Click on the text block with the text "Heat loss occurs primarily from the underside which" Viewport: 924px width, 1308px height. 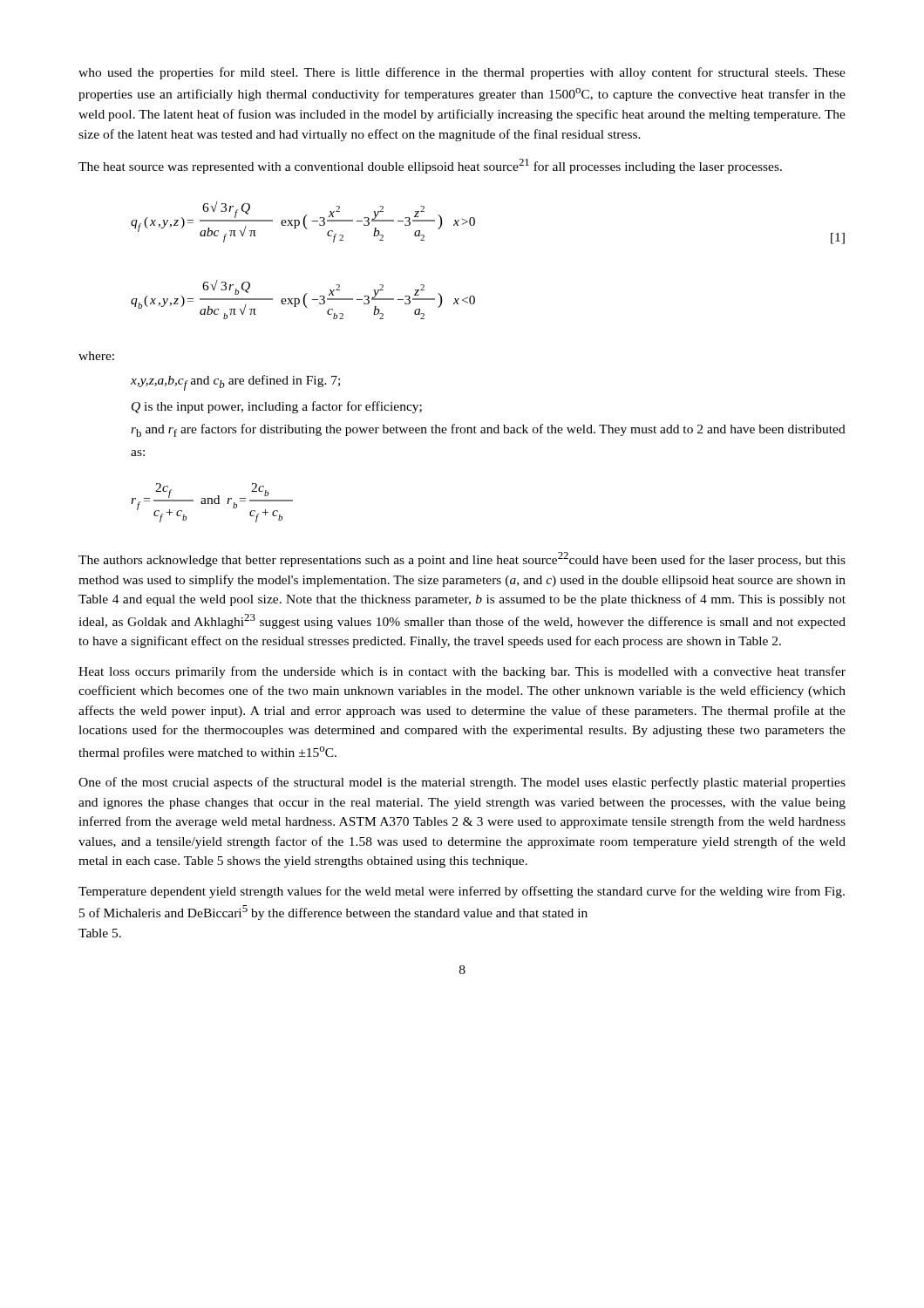pyautogui.click(x=462, y=711)
